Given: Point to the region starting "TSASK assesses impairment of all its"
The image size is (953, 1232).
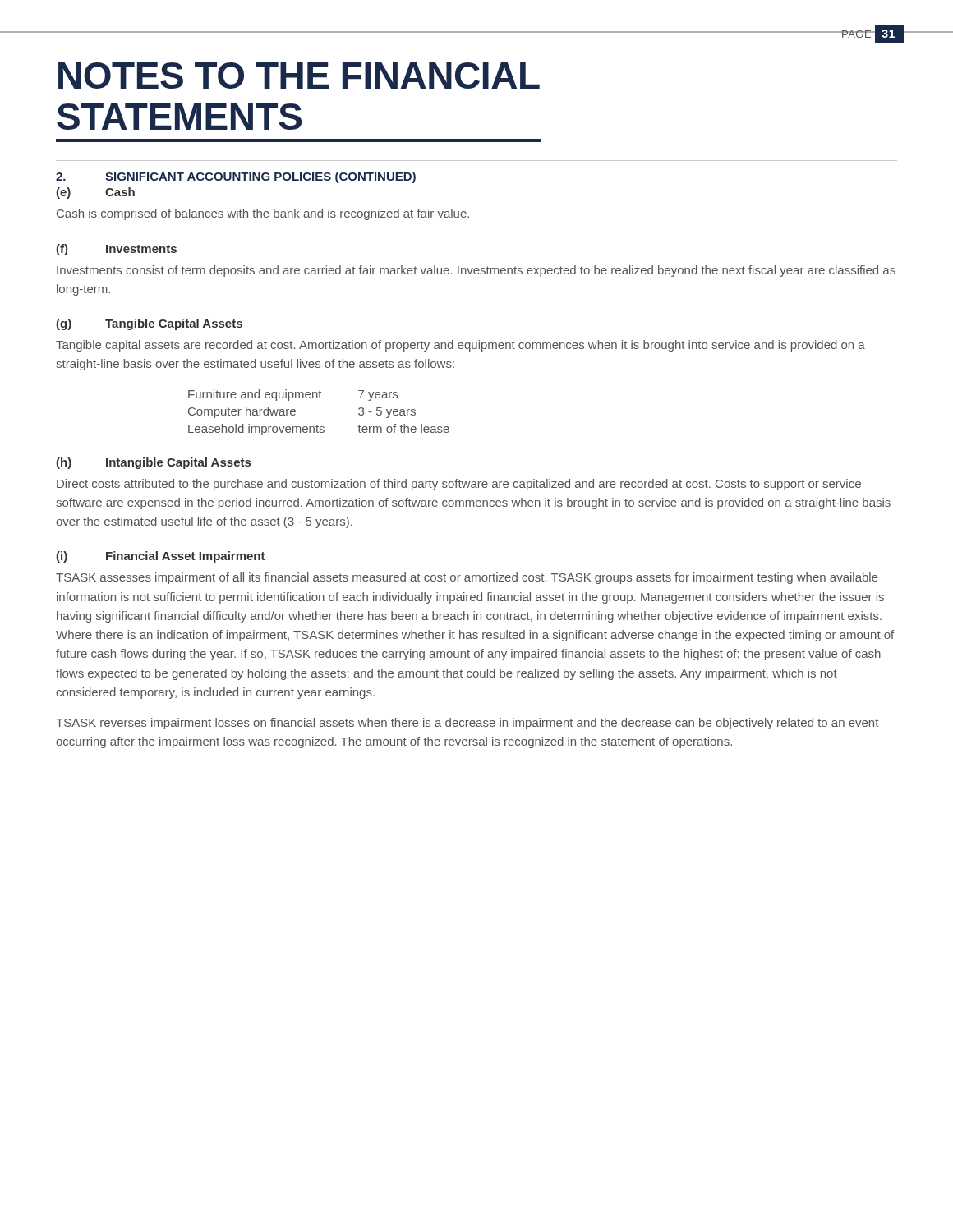Looking at the screenshot, I should [476, 635].
